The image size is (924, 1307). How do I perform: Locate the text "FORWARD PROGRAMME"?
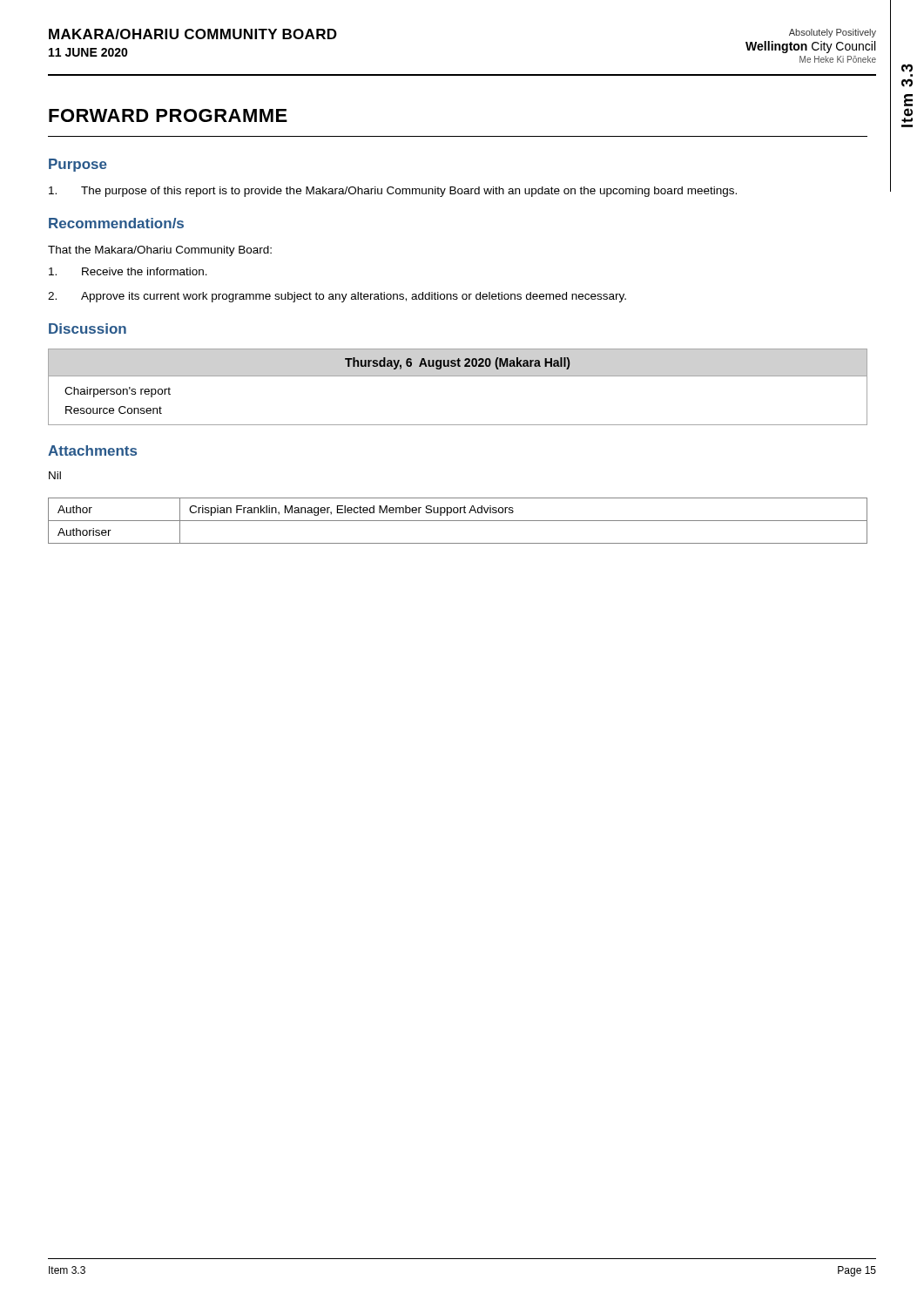(168, 115)
